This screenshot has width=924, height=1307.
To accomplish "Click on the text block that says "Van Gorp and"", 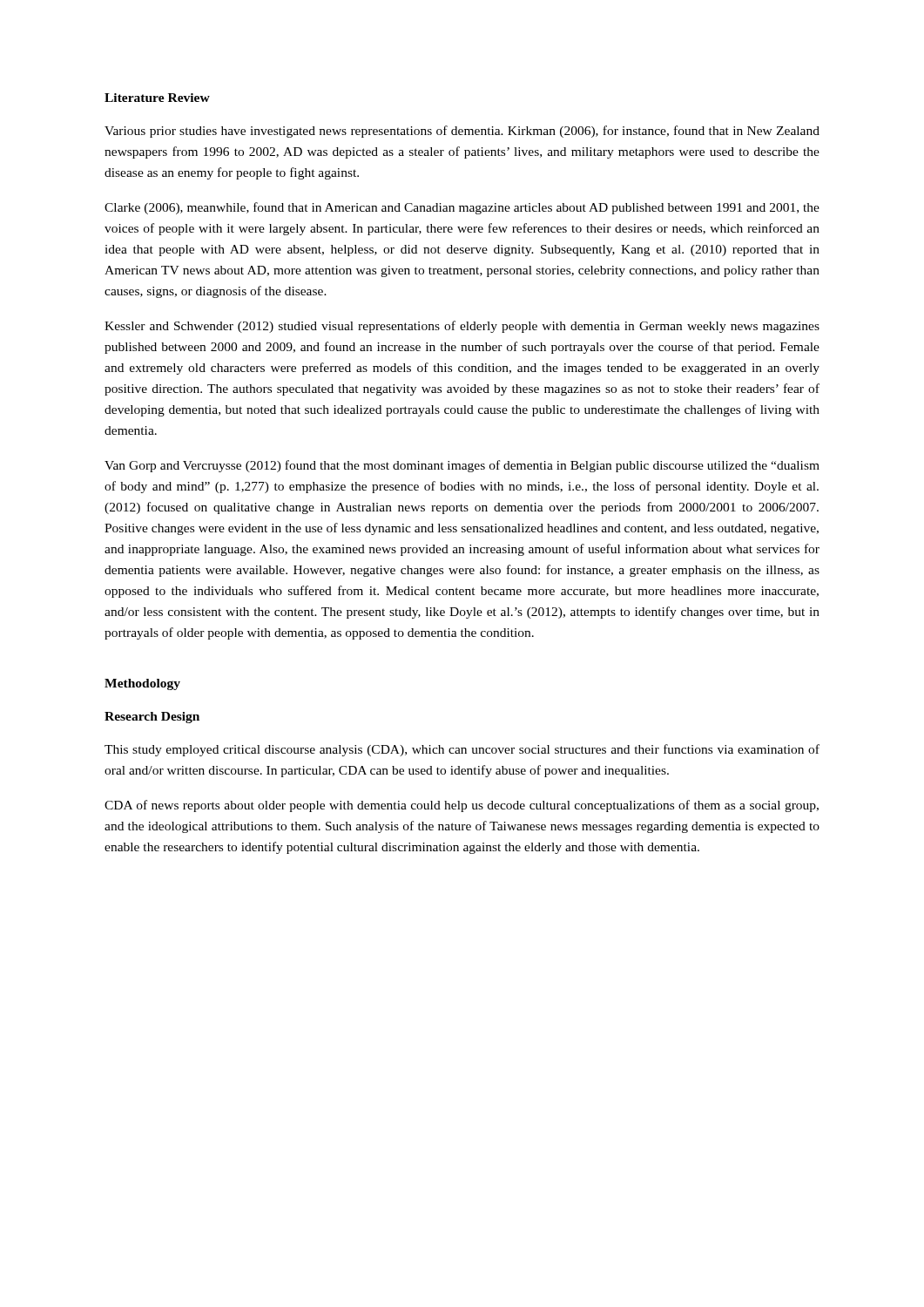I will (462, 549).
